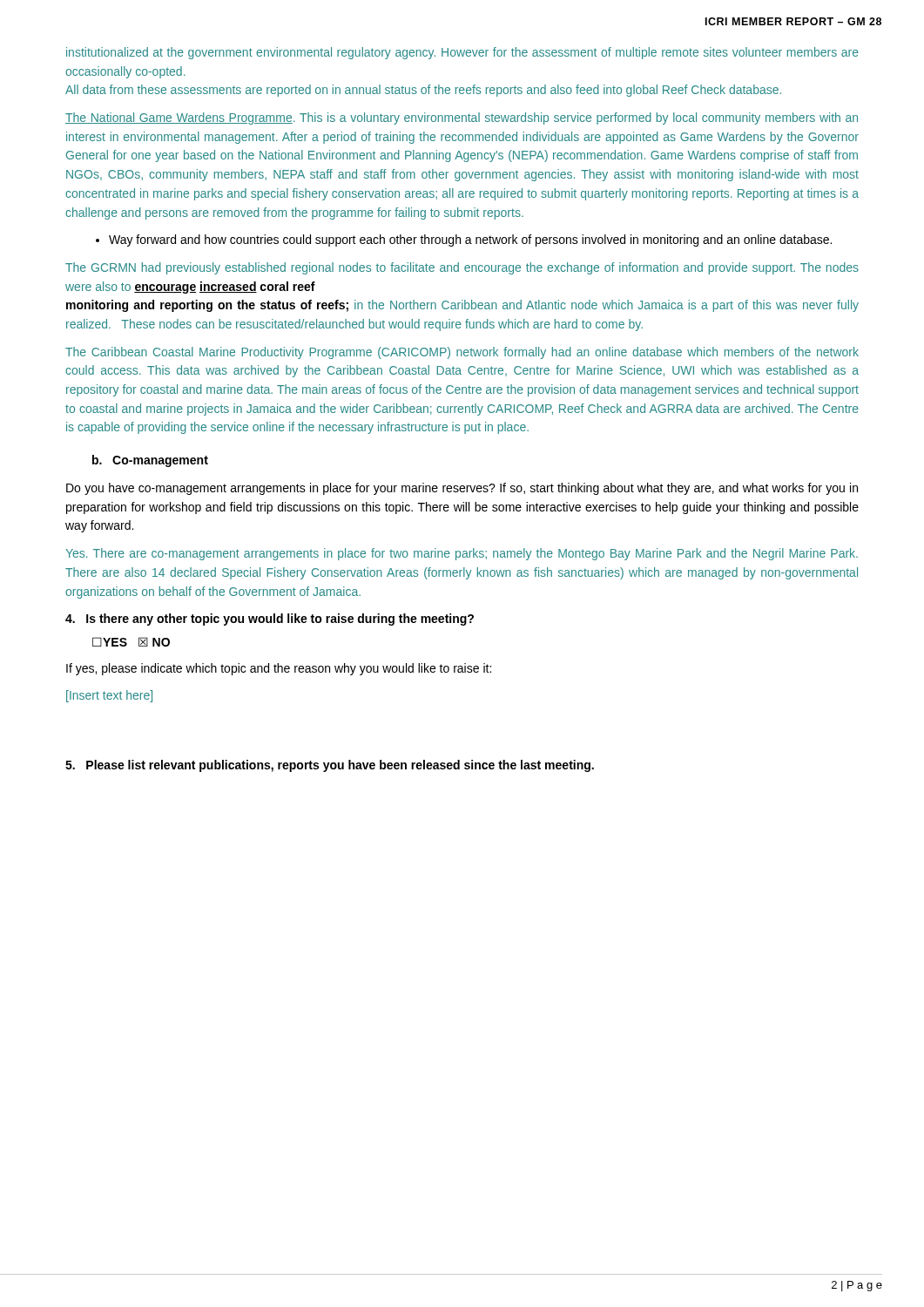The image size is (924, 1307).
Task: Where is the passage that starts "The Caribbean Coastal Marine Productivity Programme (CARICOMP)"?
Action: pos(462,390)
